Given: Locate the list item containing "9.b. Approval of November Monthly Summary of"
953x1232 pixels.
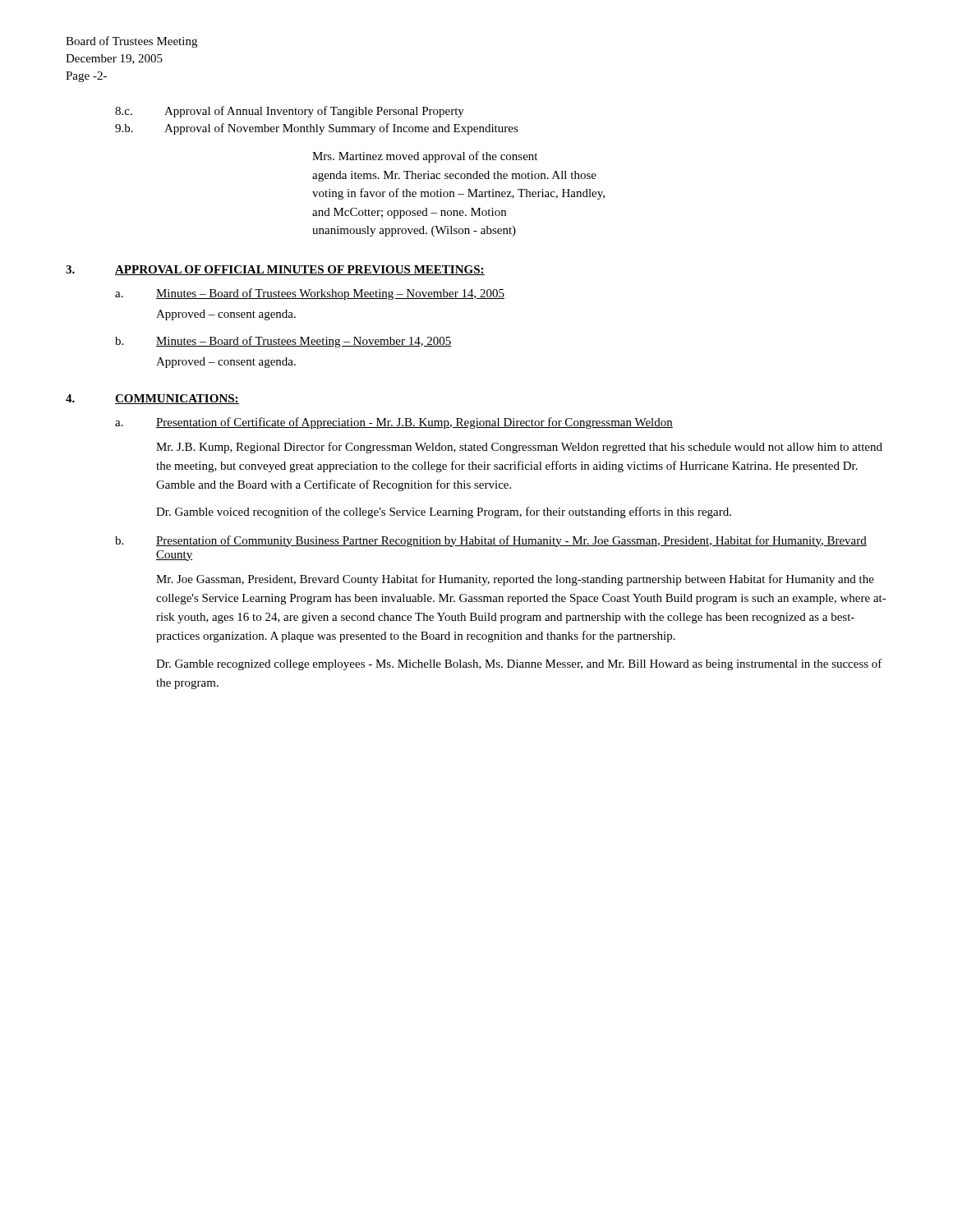Looking at the screenshot, I should [x=501, y=129].
